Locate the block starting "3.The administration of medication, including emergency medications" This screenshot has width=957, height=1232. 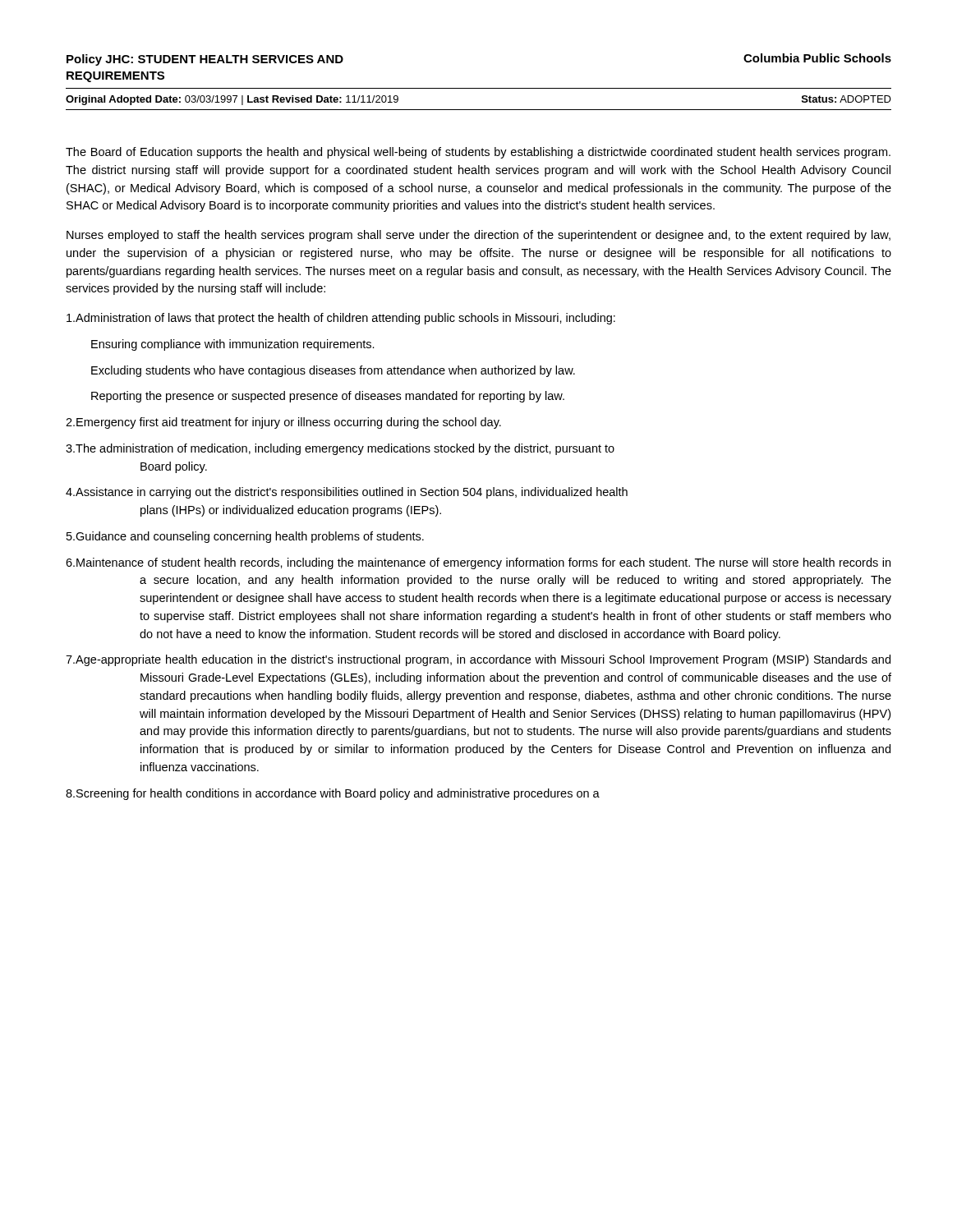click(x=340, y=459)
